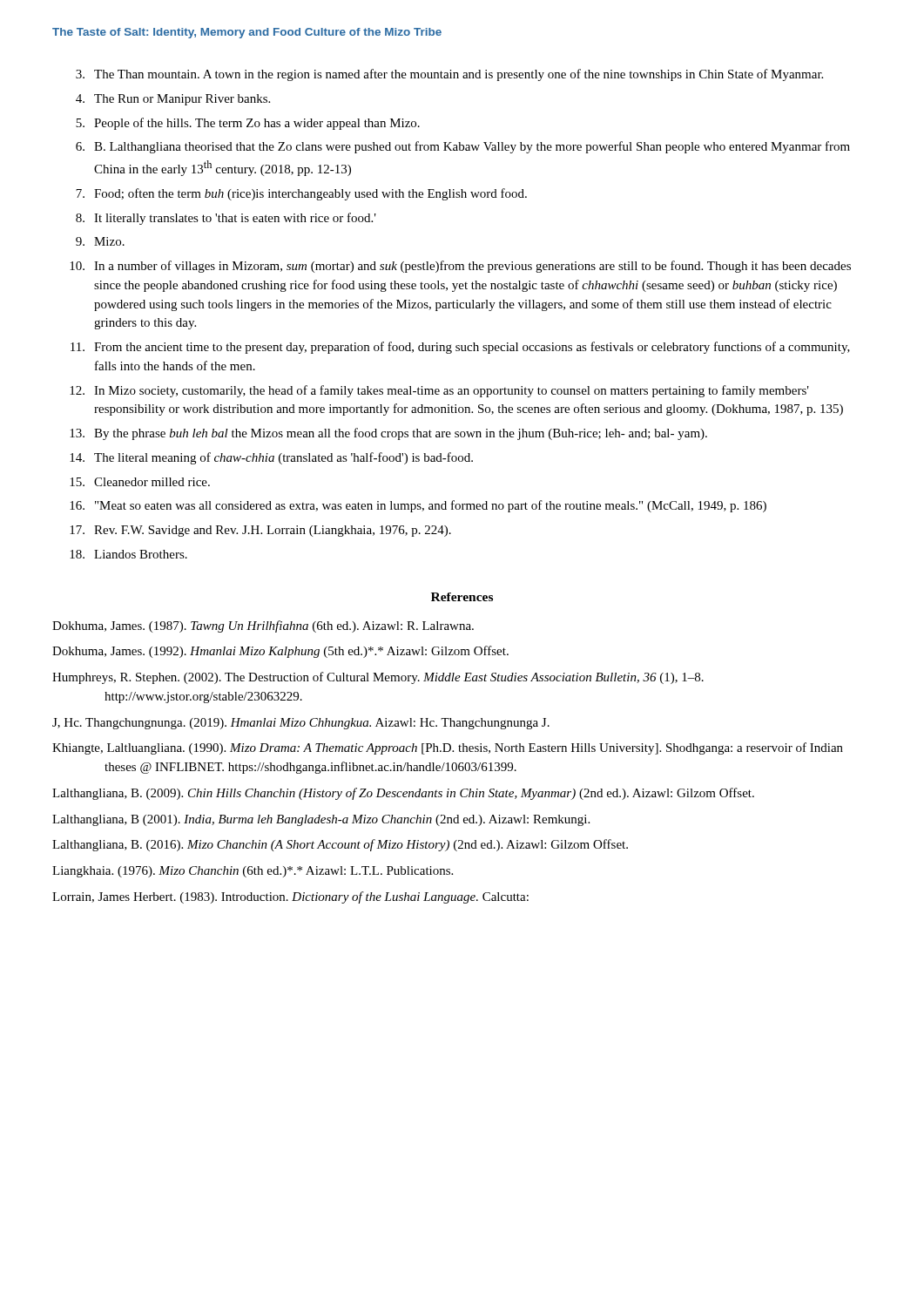Point to the text starting "Lalthangliana, B. (2016). Mizo Chanchin (A"
Image resolution: width=924 pixels, height=1307 pixels.
pos(341,845)
